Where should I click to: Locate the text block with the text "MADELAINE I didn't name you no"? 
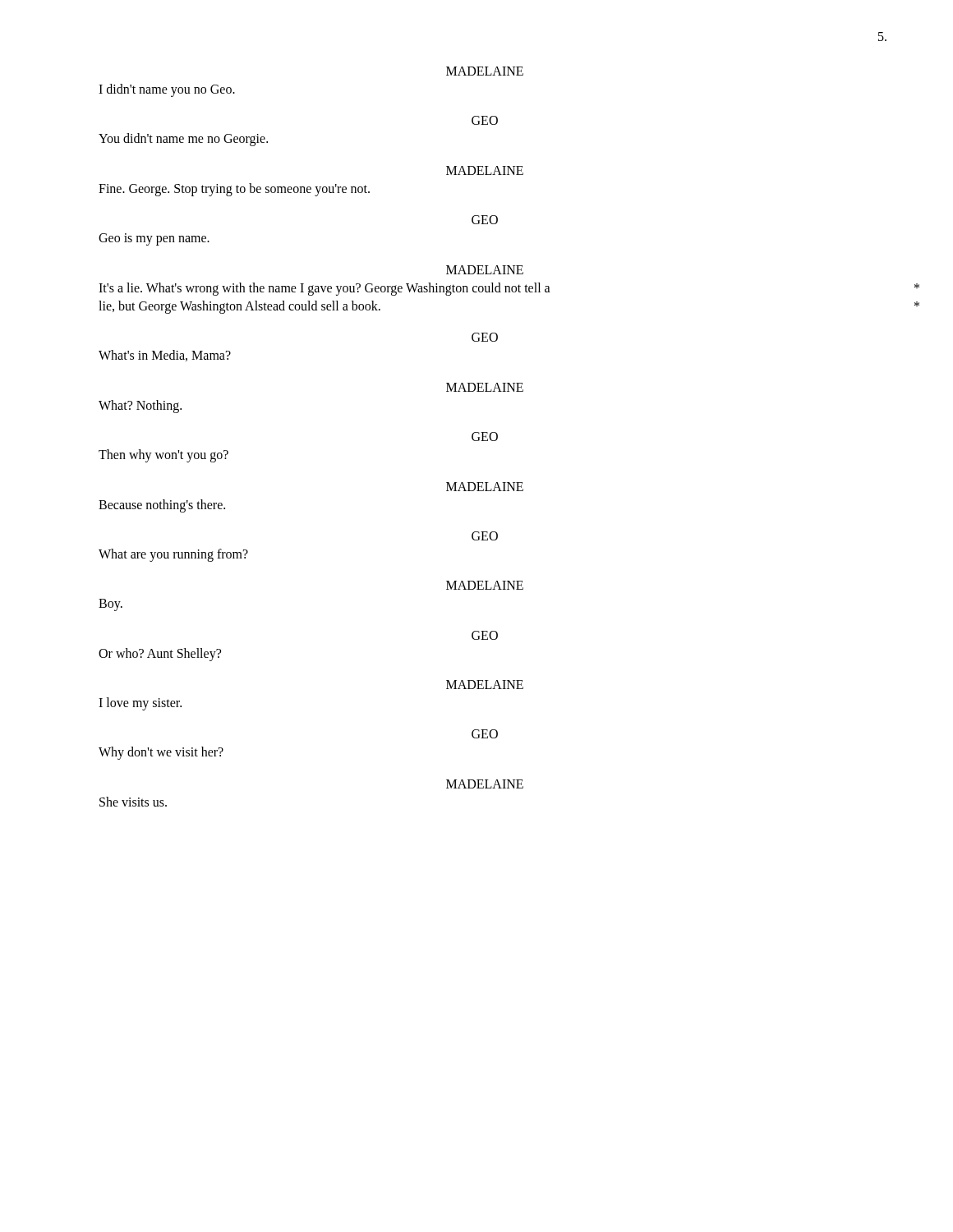(x=485, y=81)
